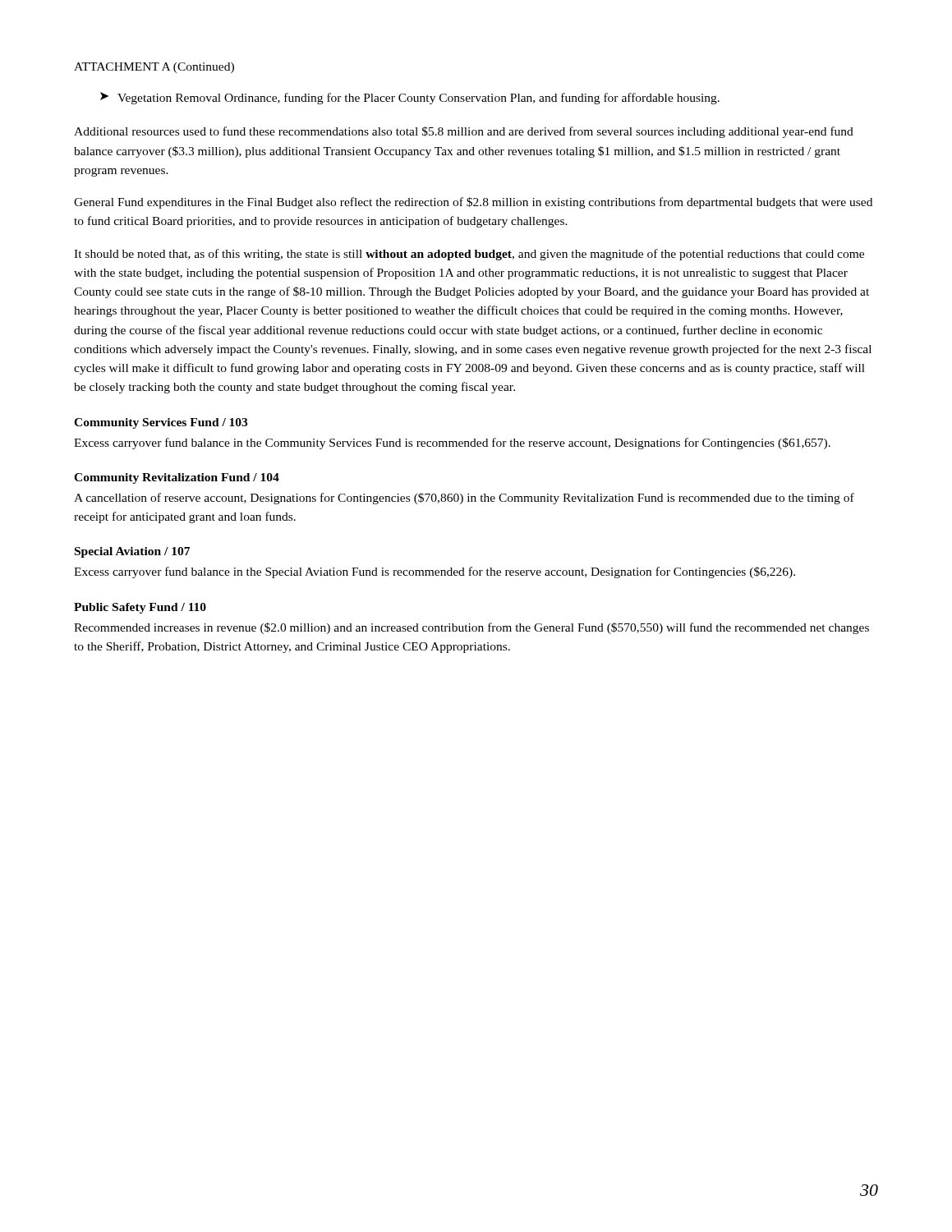952x1232 pixels.
Task: Locate the block starting "It should be"
Action: tap(473, 320)
